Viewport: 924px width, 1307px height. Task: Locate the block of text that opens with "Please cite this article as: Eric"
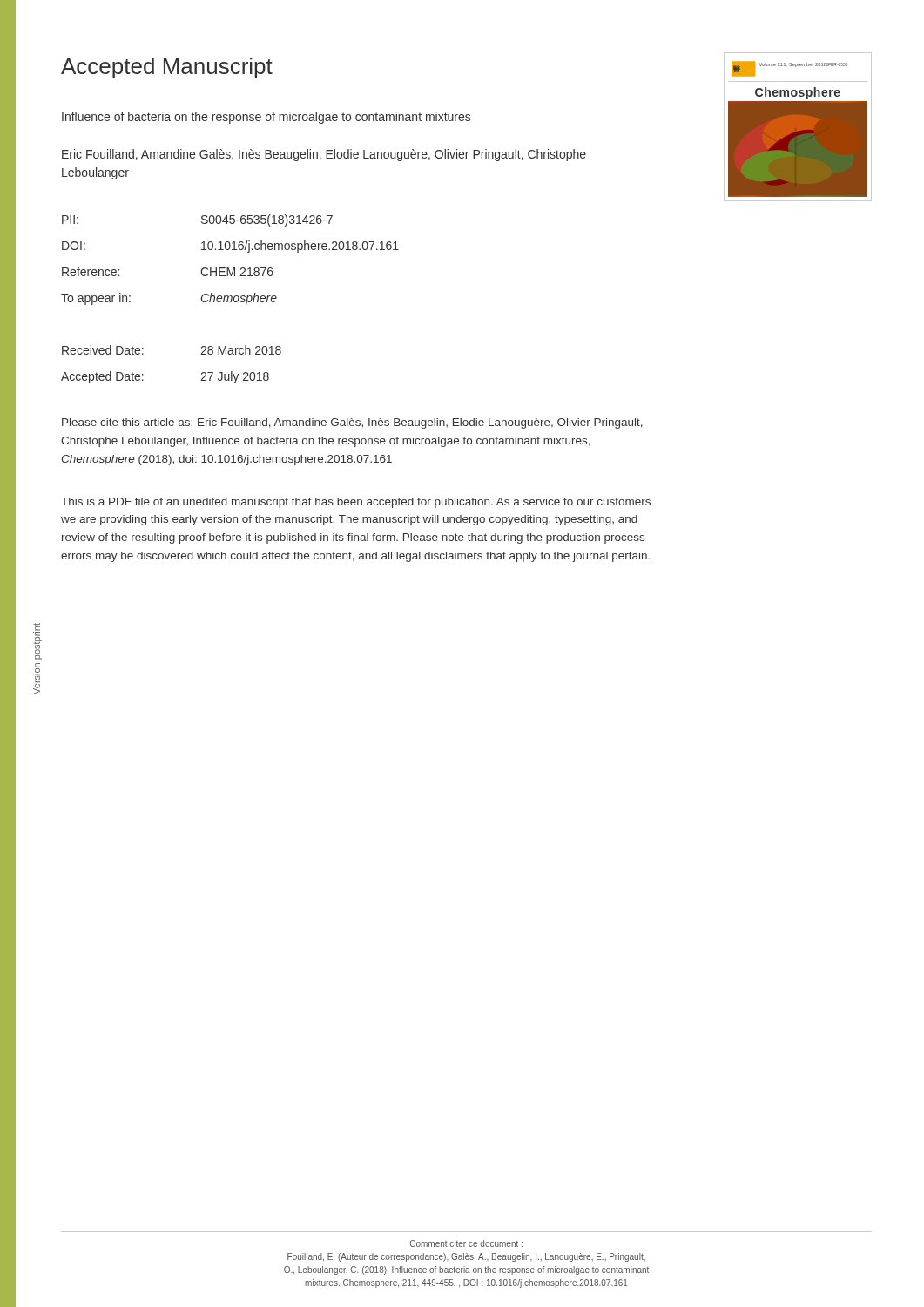click(x=352, y=440)
